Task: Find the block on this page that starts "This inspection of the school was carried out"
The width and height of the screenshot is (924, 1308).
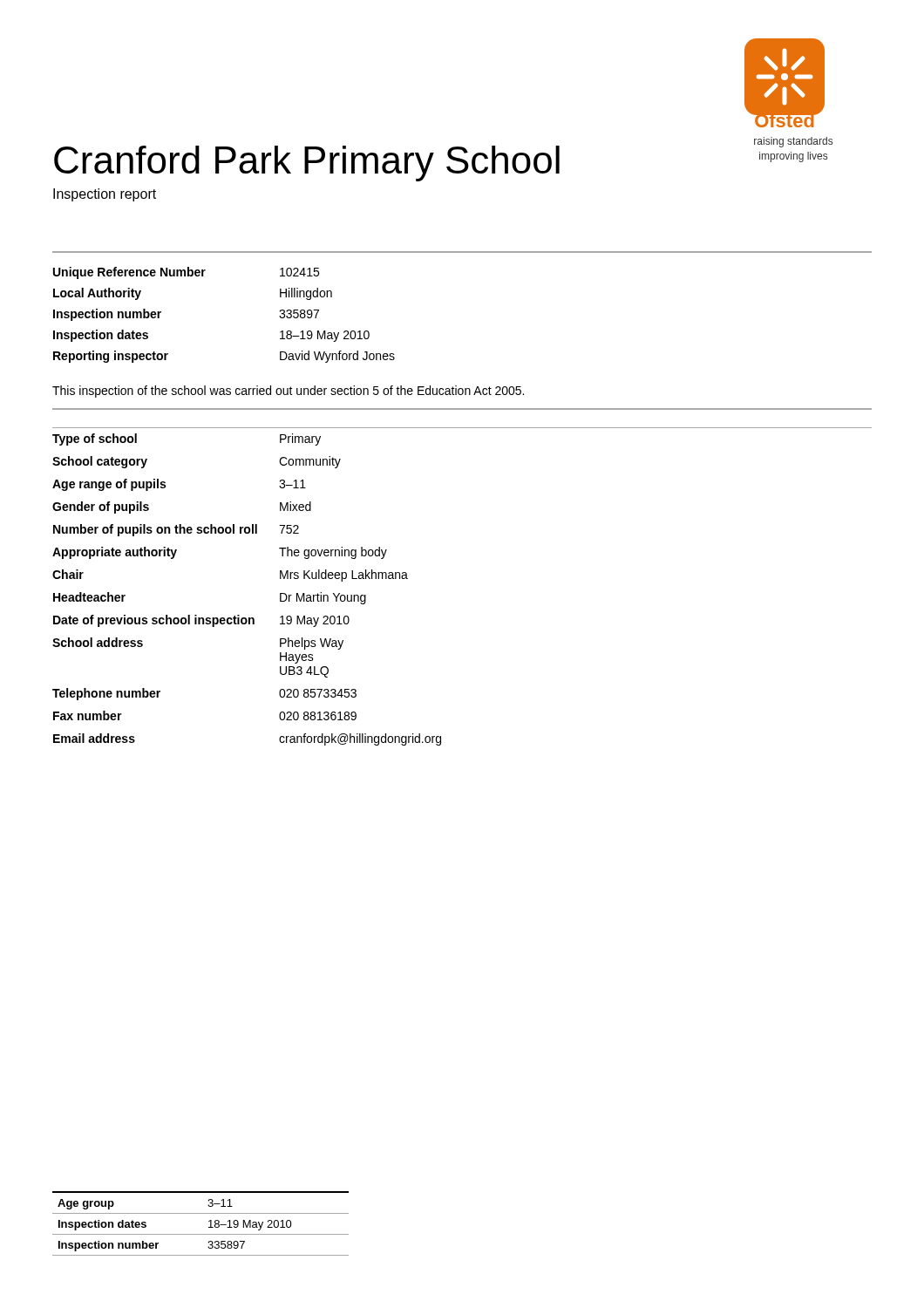Action: pos(289,391)
